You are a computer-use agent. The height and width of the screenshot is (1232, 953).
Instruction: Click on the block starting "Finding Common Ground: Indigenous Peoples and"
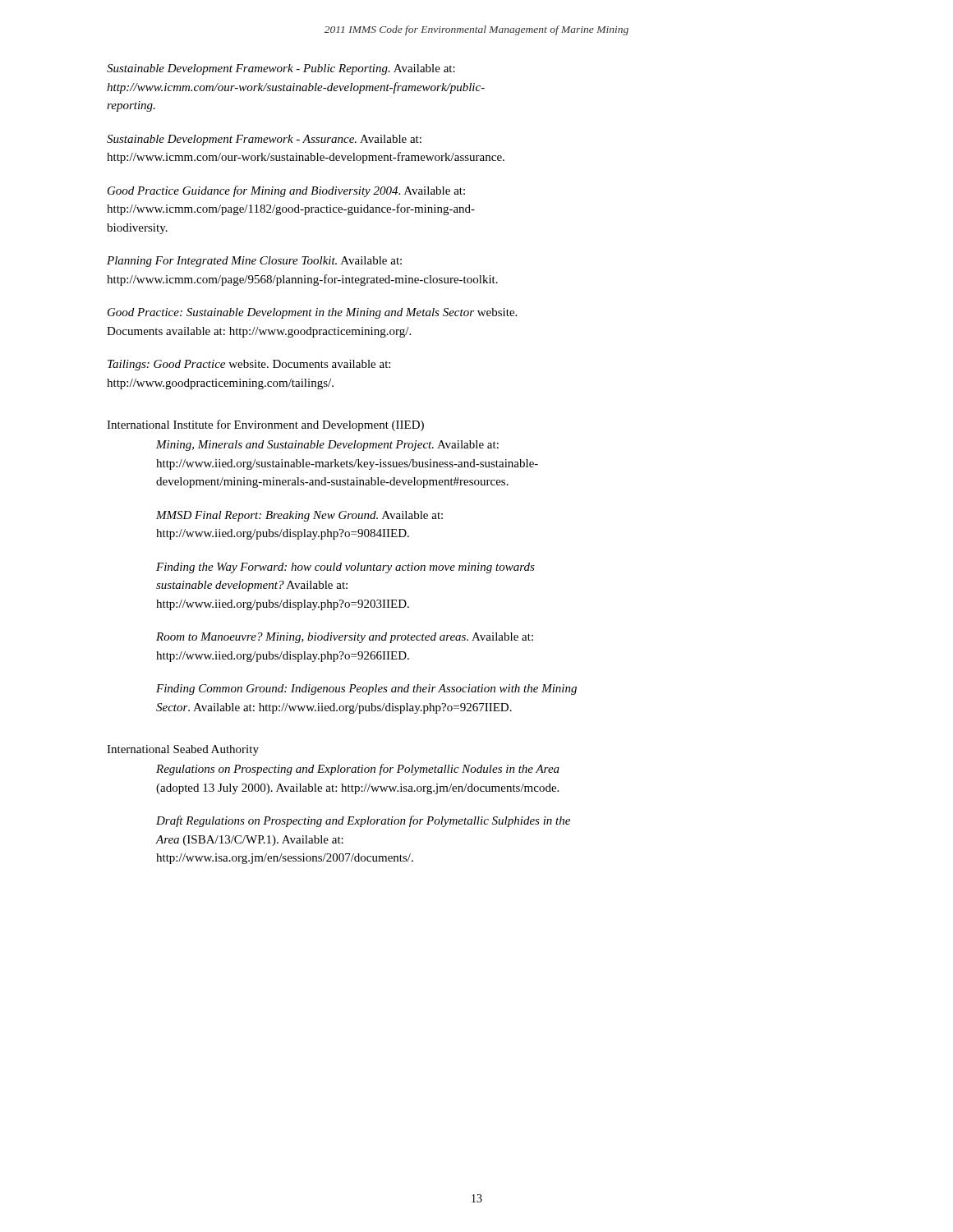click(367, 697)
